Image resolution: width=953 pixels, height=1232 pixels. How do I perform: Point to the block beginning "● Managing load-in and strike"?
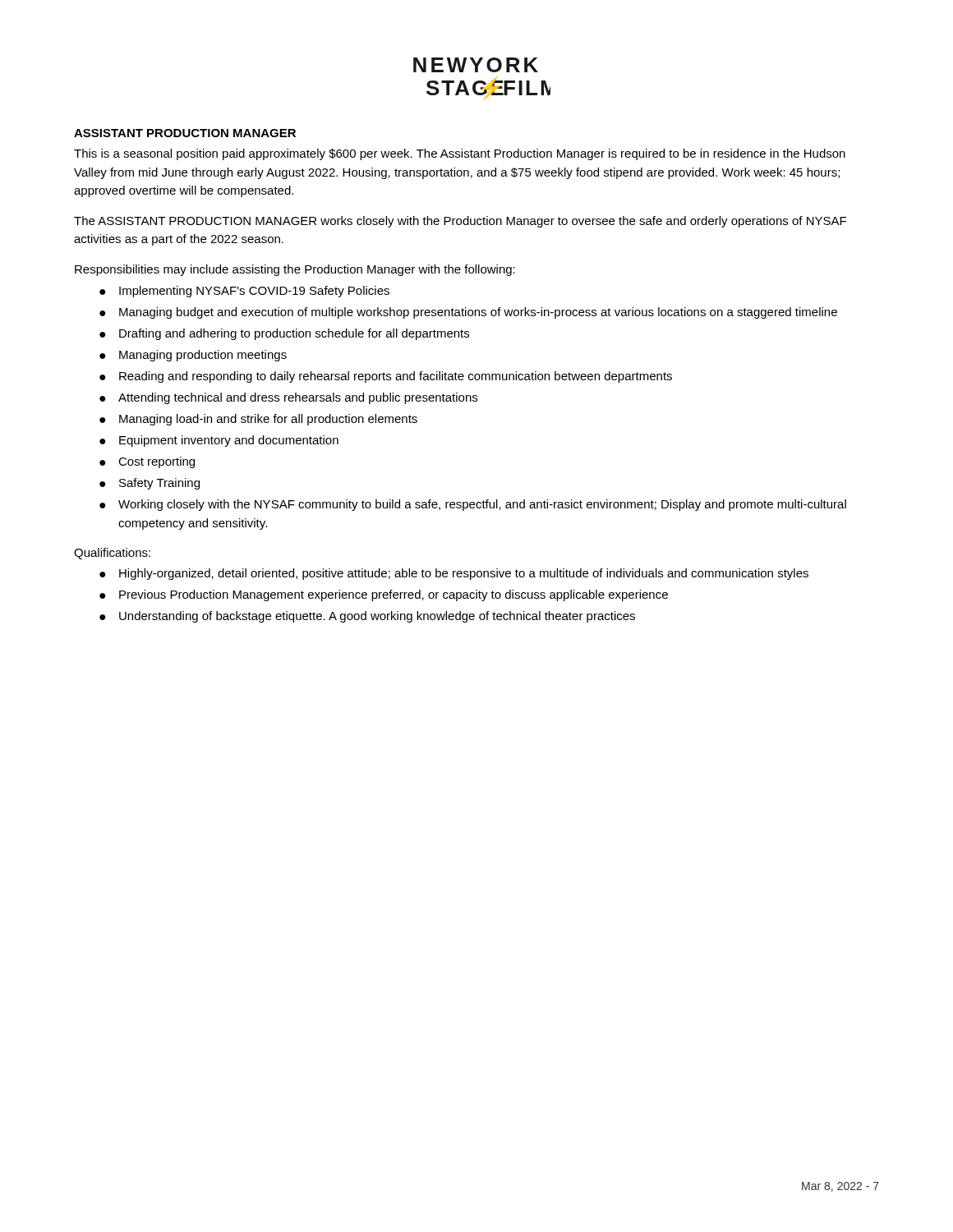258,420
